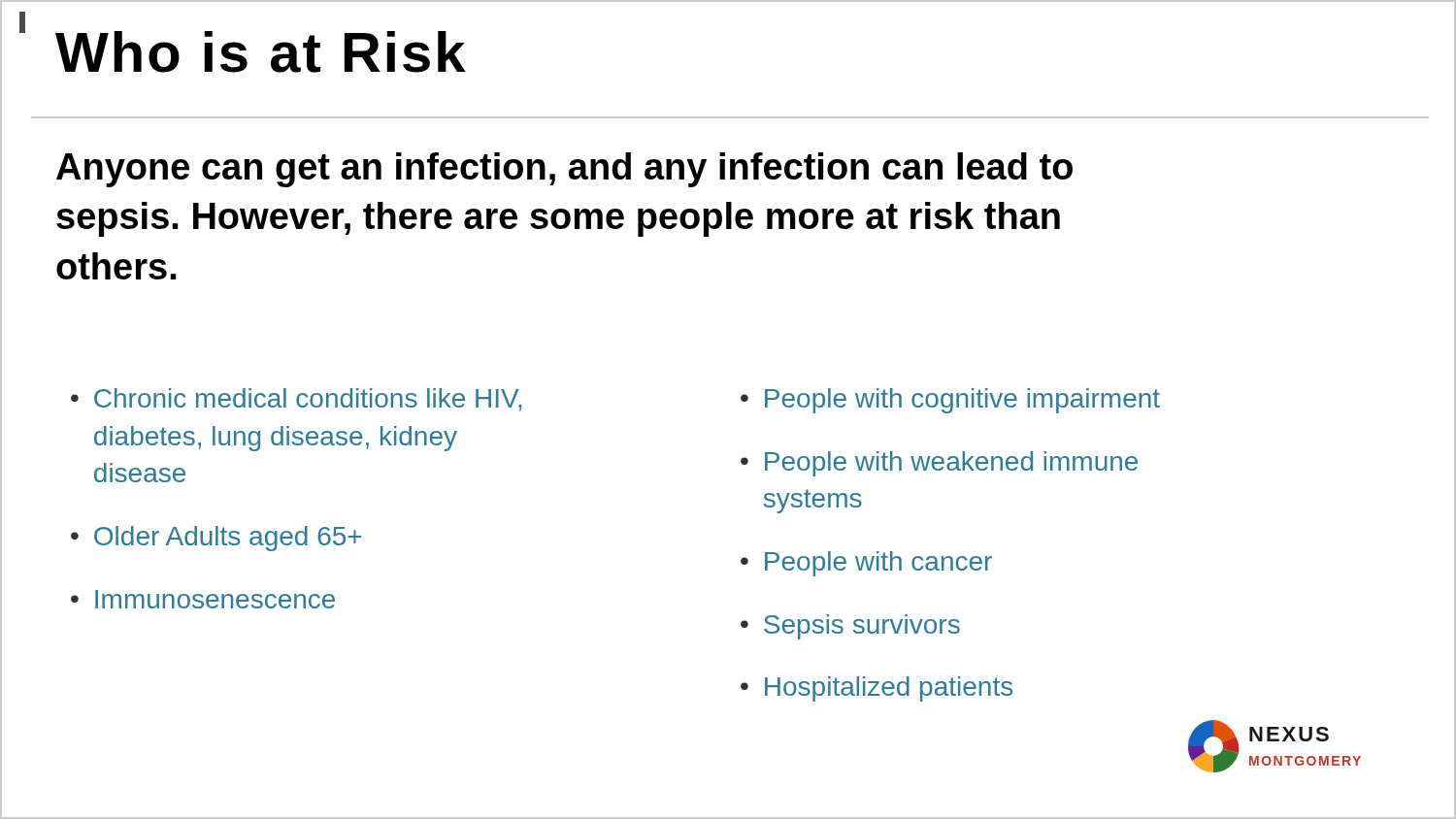
Task: Locate the region starting "• Chronic medical conditions"
Action: click(x=297, y=437)
